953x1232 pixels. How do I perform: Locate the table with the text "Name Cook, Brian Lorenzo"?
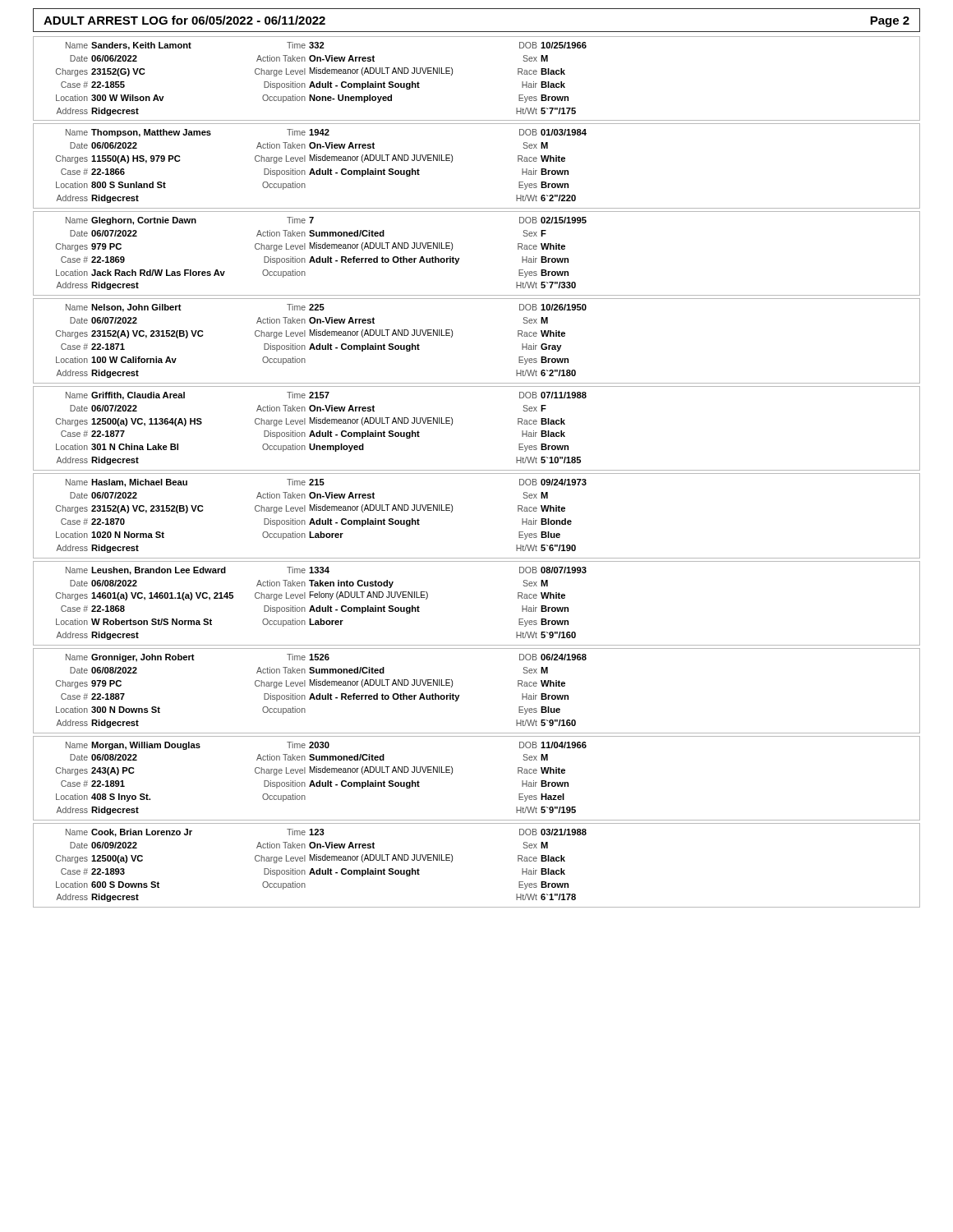[x=476, y=865]
